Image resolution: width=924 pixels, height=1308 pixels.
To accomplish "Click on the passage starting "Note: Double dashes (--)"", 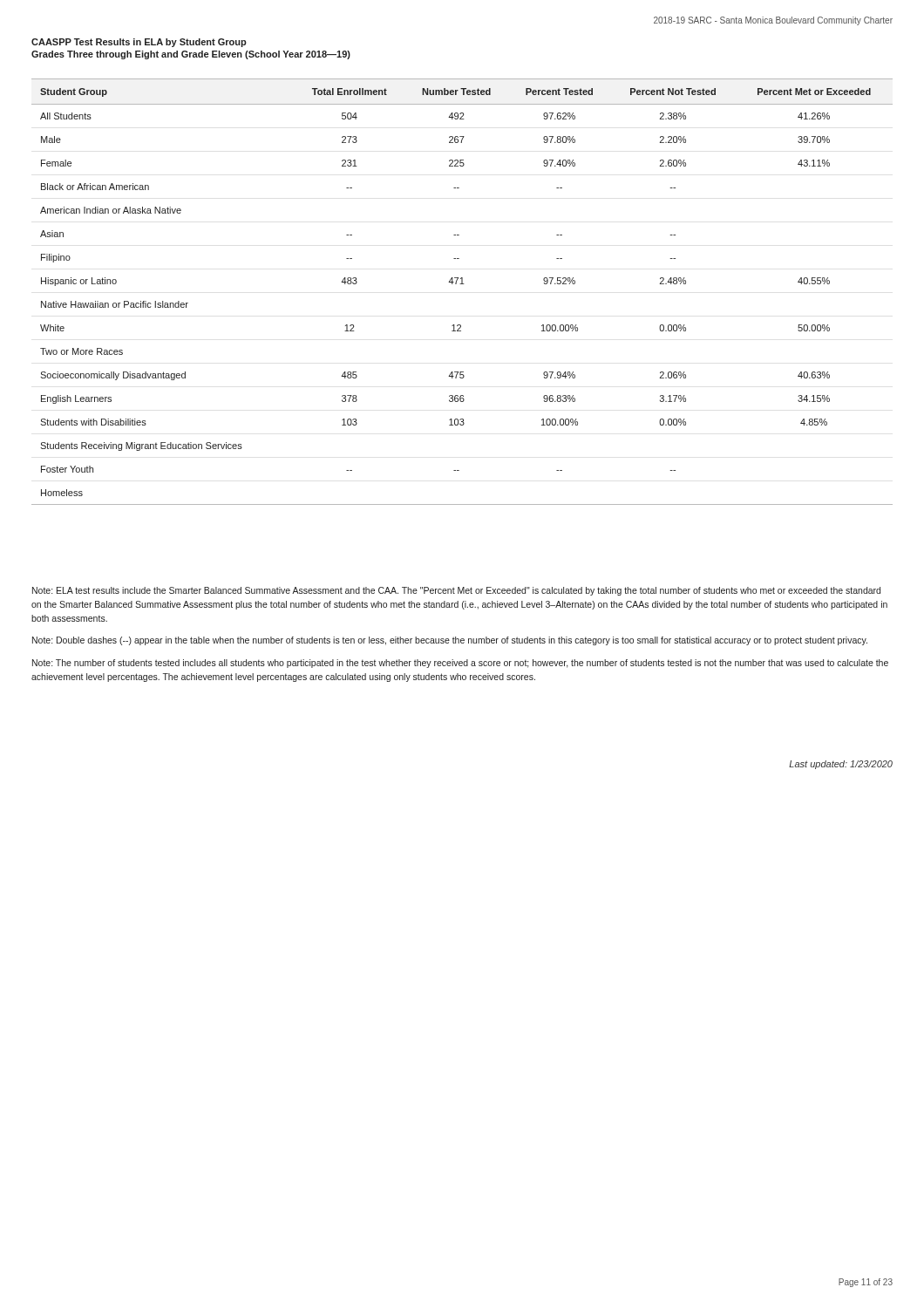I will 450,640.
